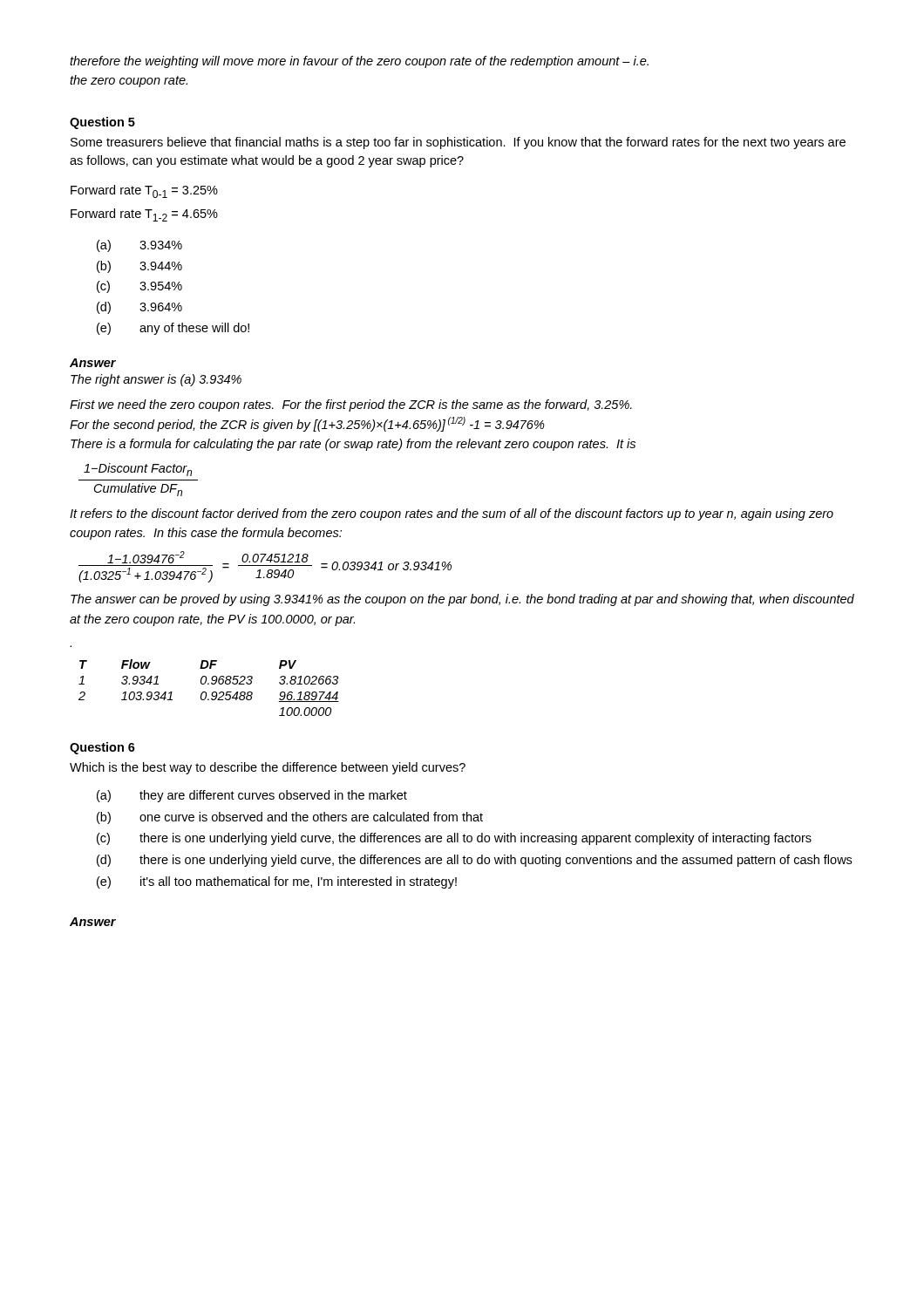Point to the block beginning "(d) there is one underlying"
924x1308 pixels.
point(462,861)
